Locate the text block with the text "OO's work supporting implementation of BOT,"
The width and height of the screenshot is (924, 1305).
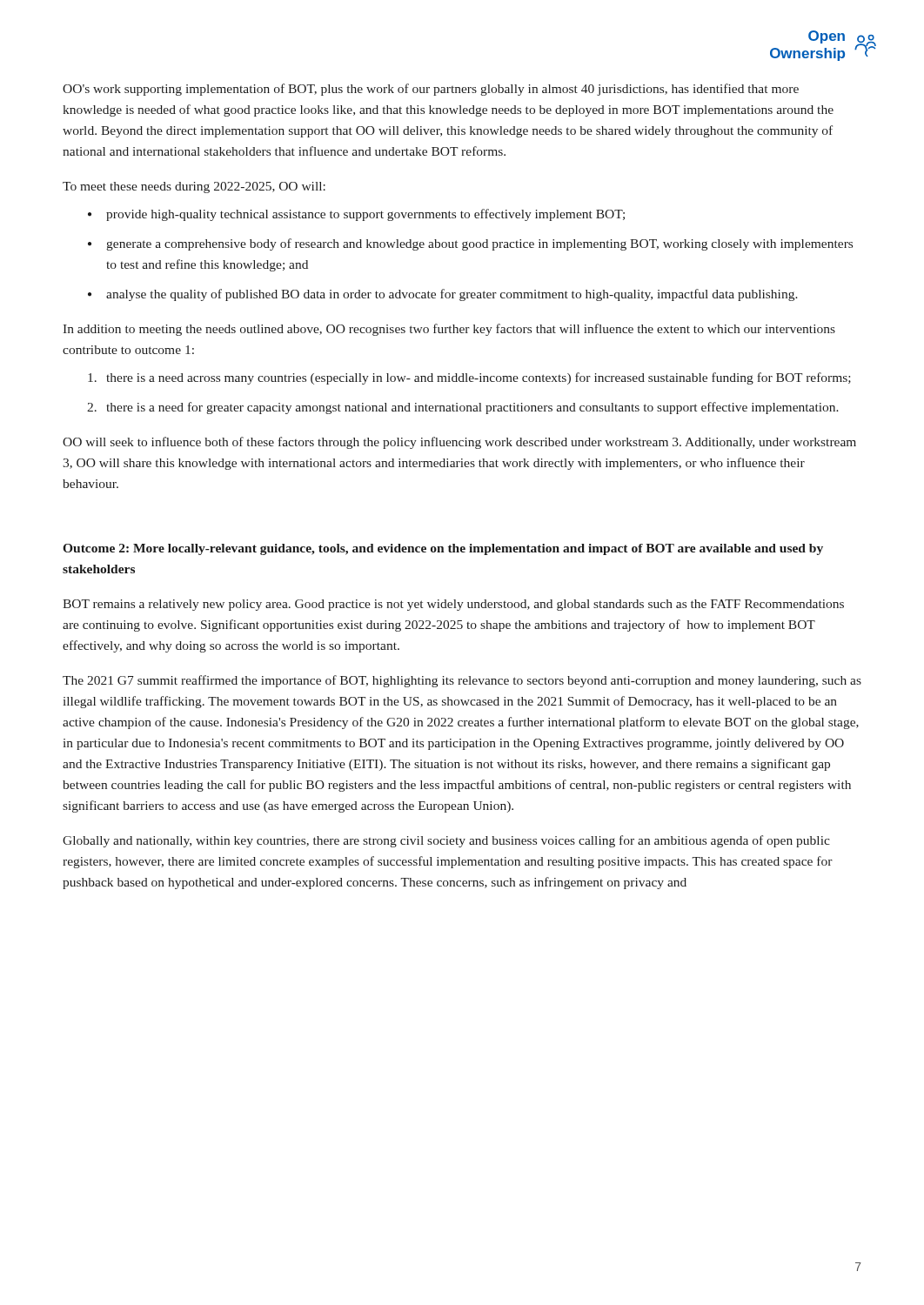[x=462, y=120]
